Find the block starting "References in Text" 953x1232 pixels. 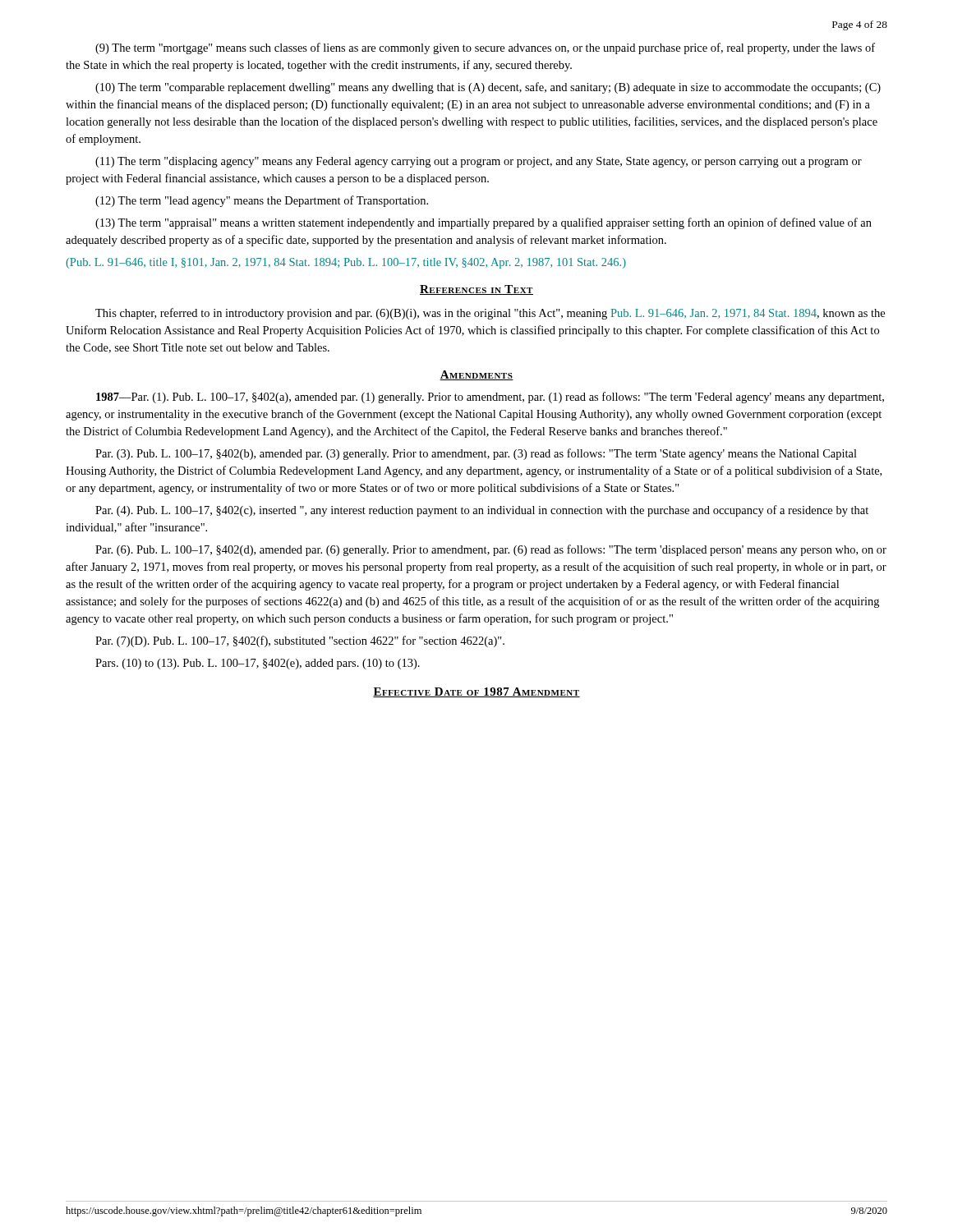tap(476, 289)
